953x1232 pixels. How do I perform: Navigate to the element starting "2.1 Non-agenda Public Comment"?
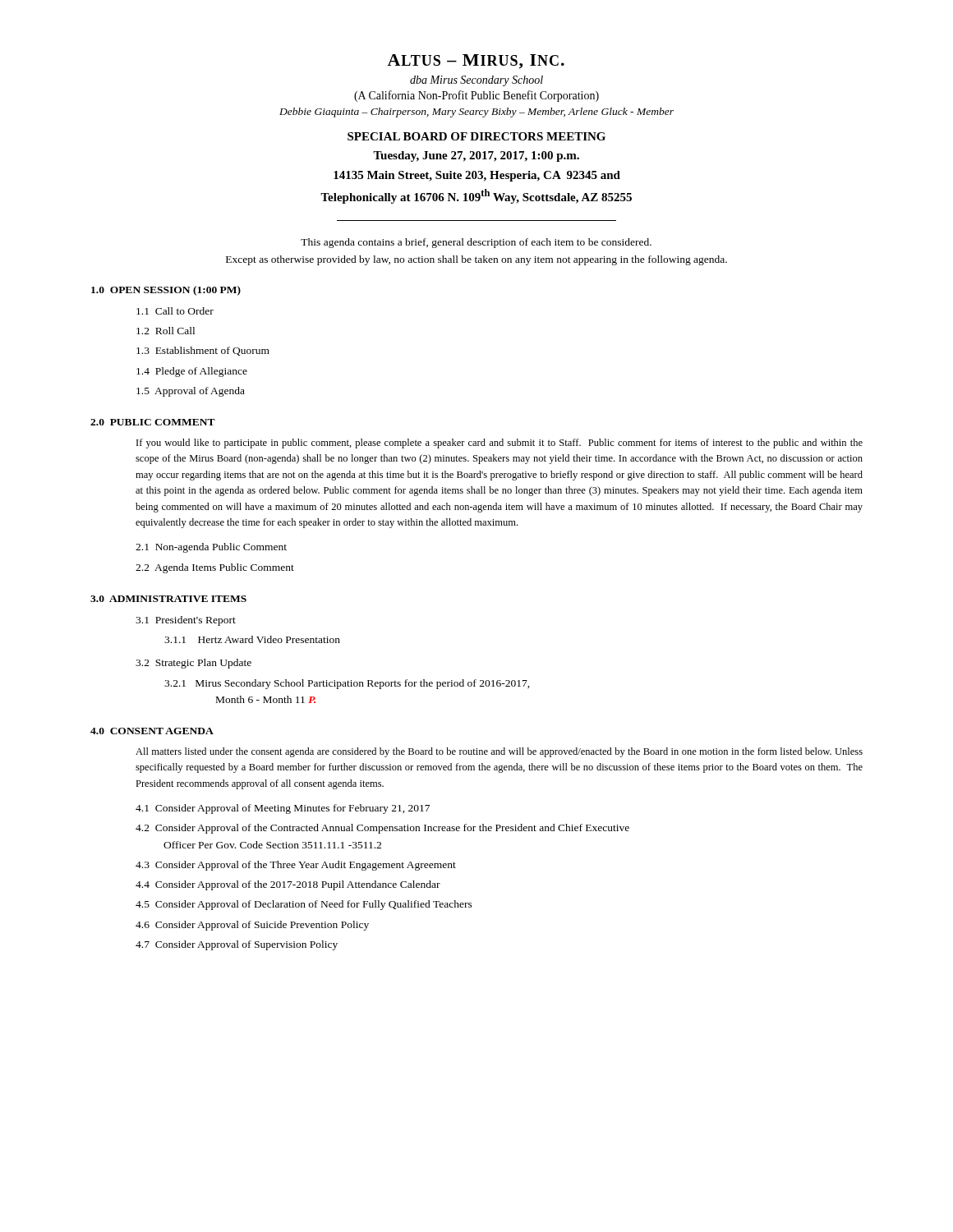point(211,547)
